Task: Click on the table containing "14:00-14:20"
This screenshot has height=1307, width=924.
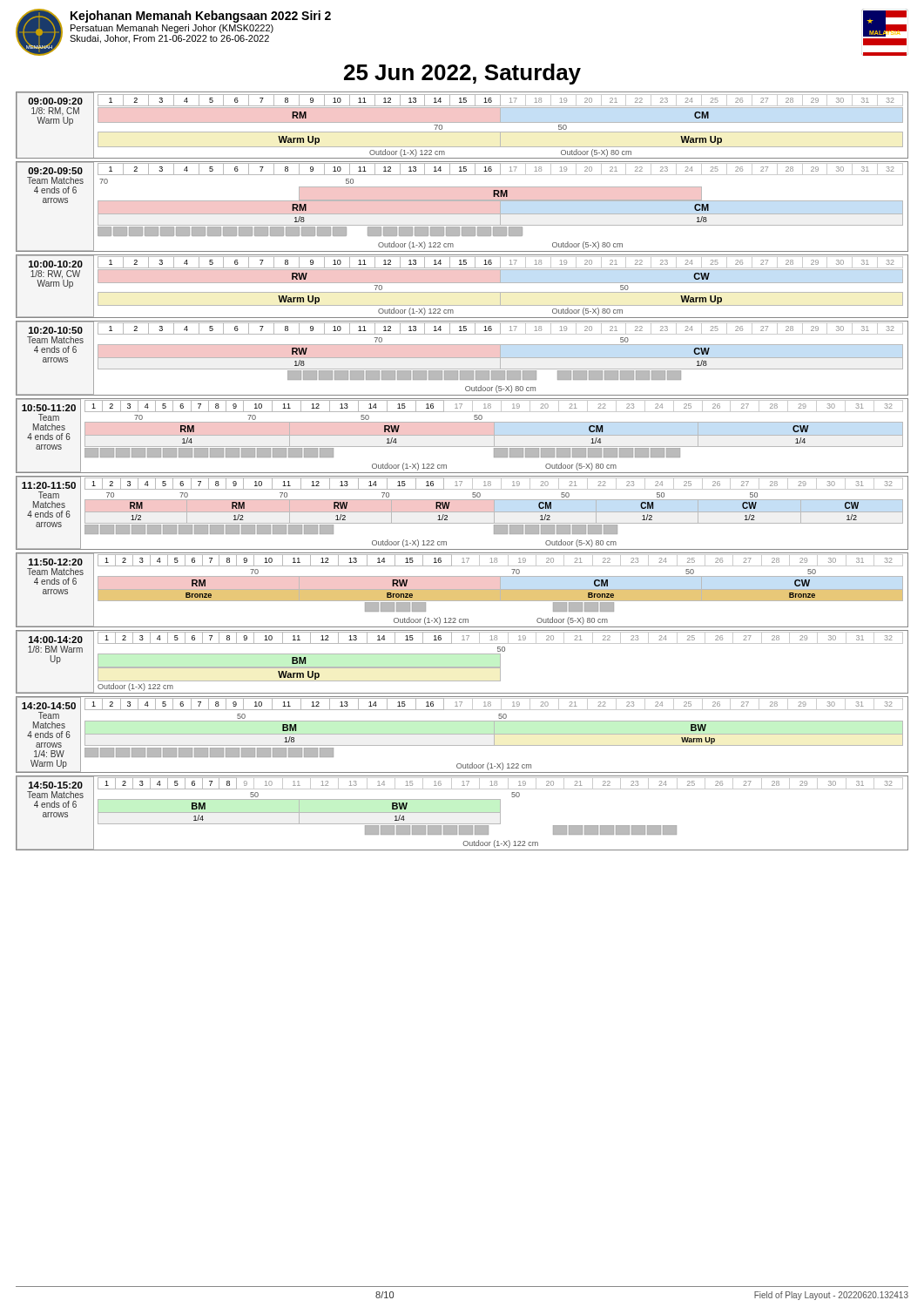Action: click(462, 661)
